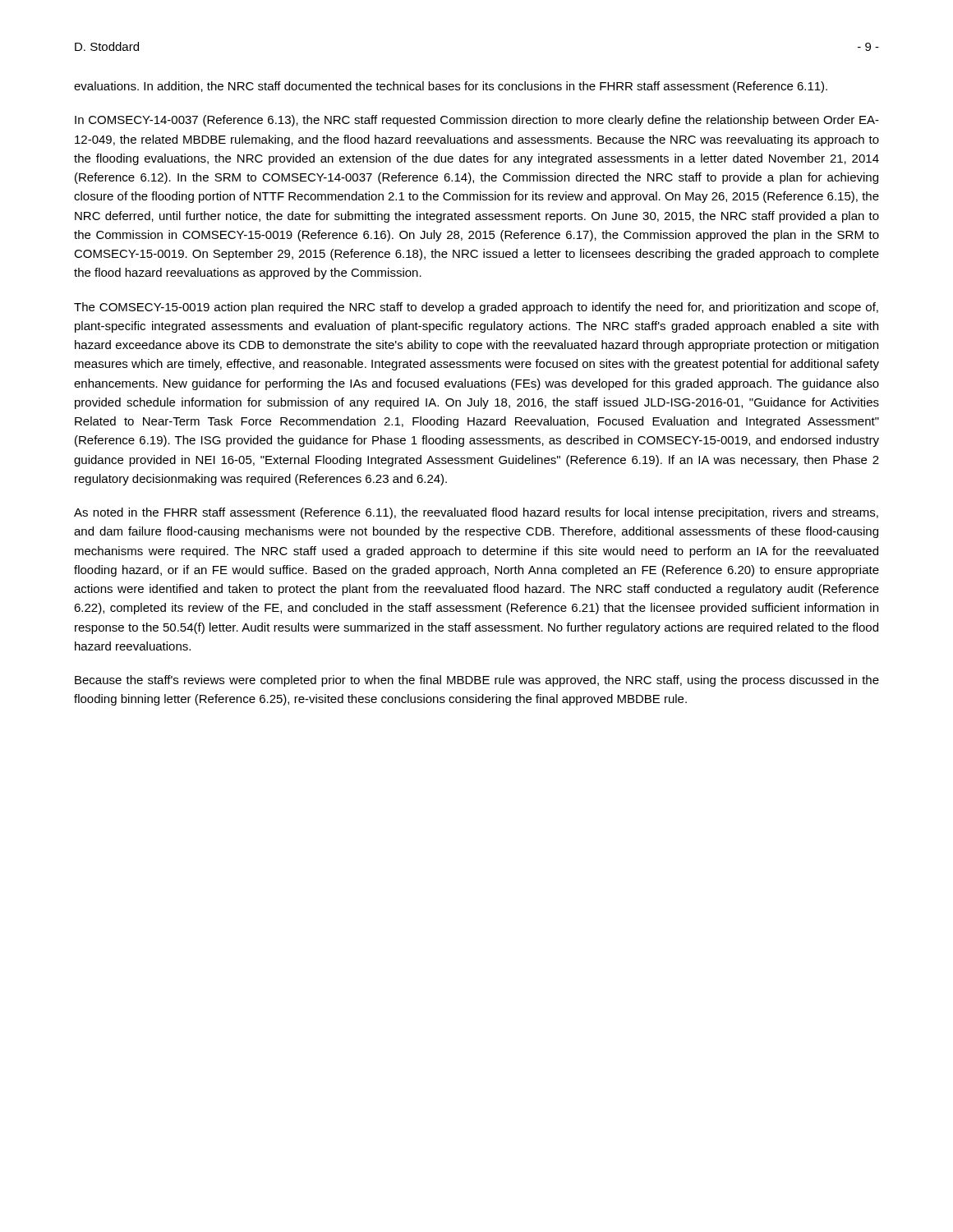This screenshot has width=953, height=1232.
Task: Select the text block that says "In COMSECY-14-0037 (Reference"
Action: pyautogui.click(x=476, y=196)
